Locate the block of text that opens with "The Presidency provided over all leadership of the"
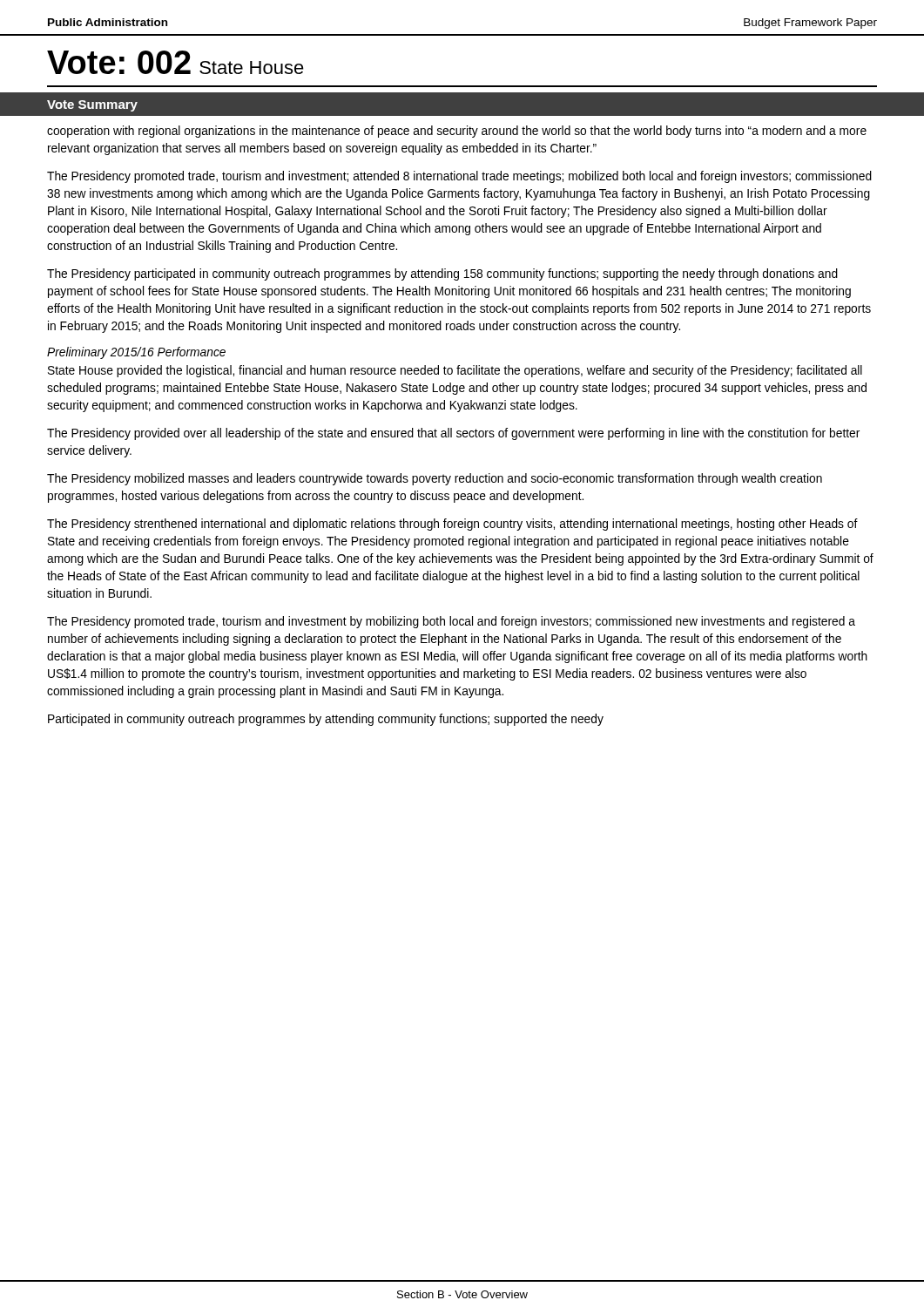This screenshot has height=1307, width=924. coord(453,442)
